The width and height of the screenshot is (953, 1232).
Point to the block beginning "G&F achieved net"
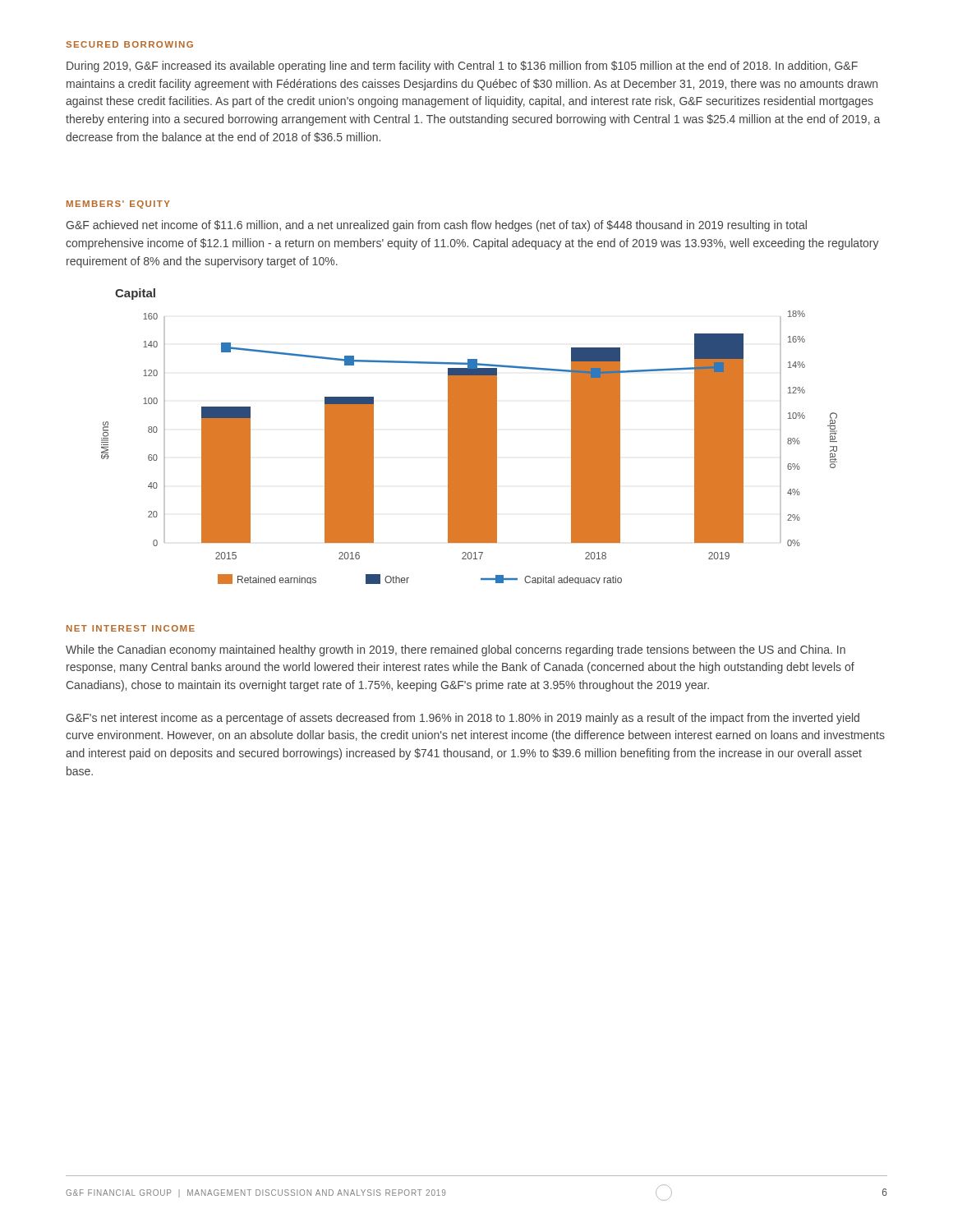pyautogui.click(x=472, y=243)
